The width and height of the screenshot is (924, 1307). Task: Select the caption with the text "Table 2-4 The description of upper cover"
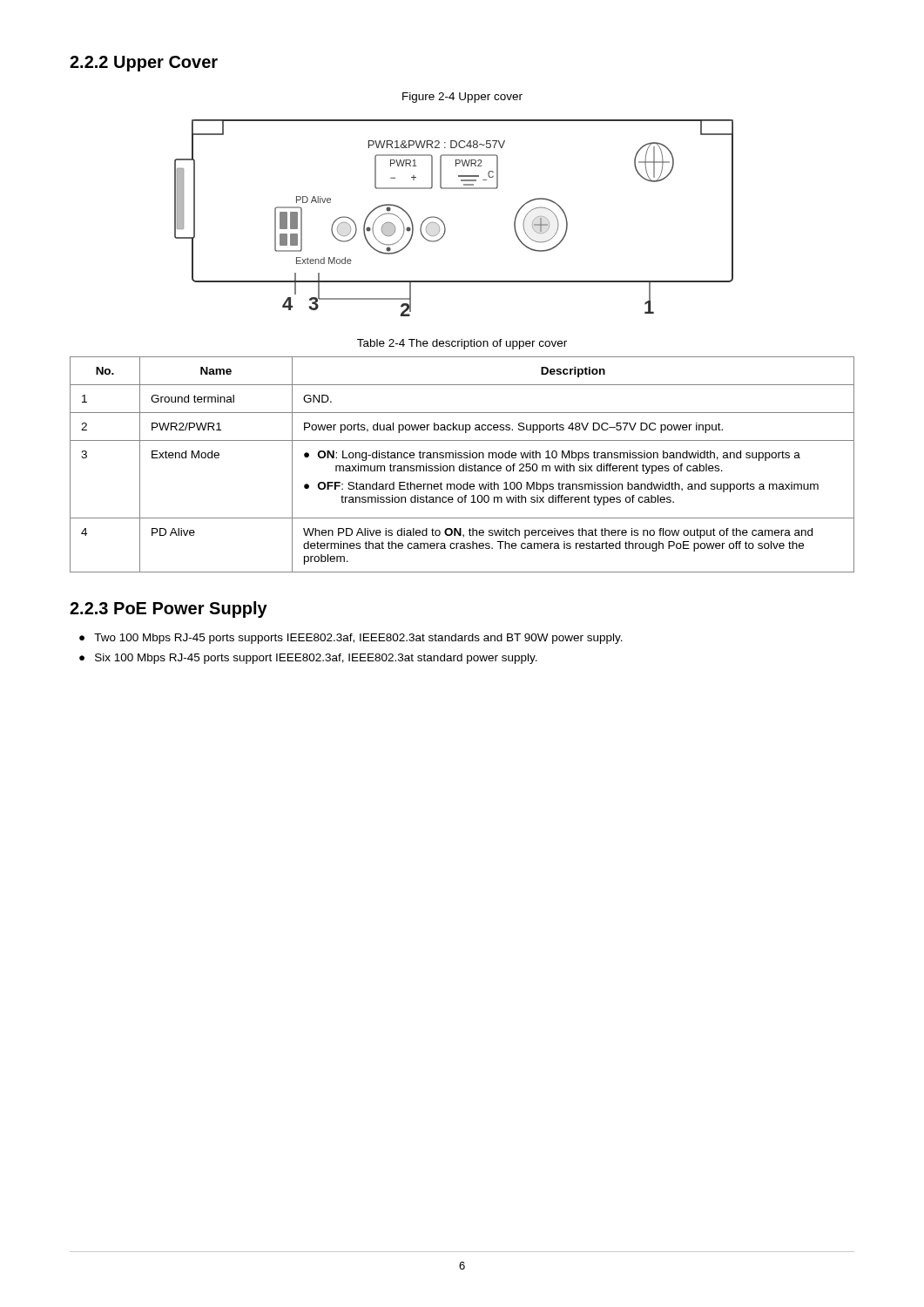(x=462, y=343)
